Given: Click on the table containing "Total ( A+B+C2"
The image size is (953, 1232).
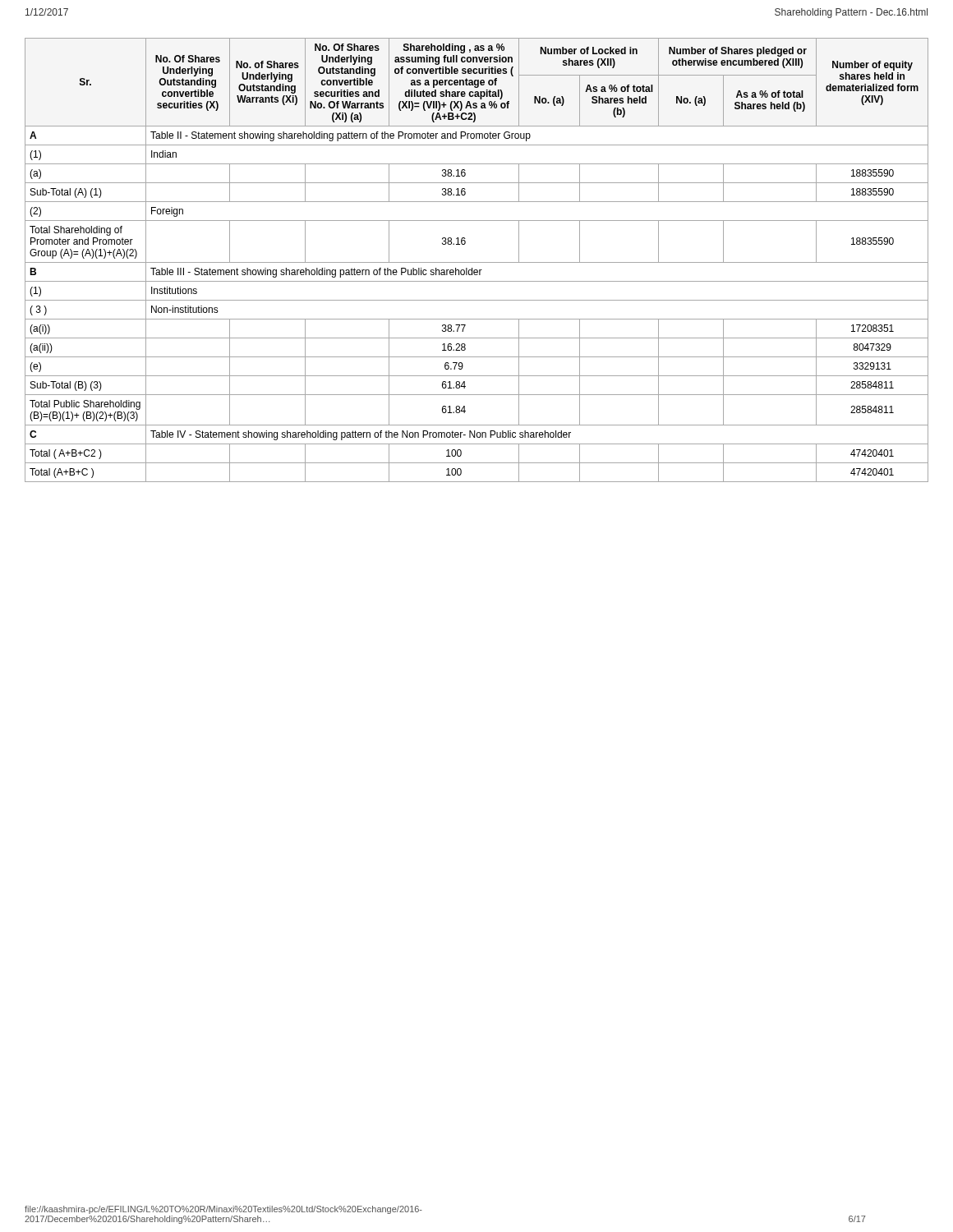Looking at the screenshot, I should pyautogui.click(x=476, y=260).
